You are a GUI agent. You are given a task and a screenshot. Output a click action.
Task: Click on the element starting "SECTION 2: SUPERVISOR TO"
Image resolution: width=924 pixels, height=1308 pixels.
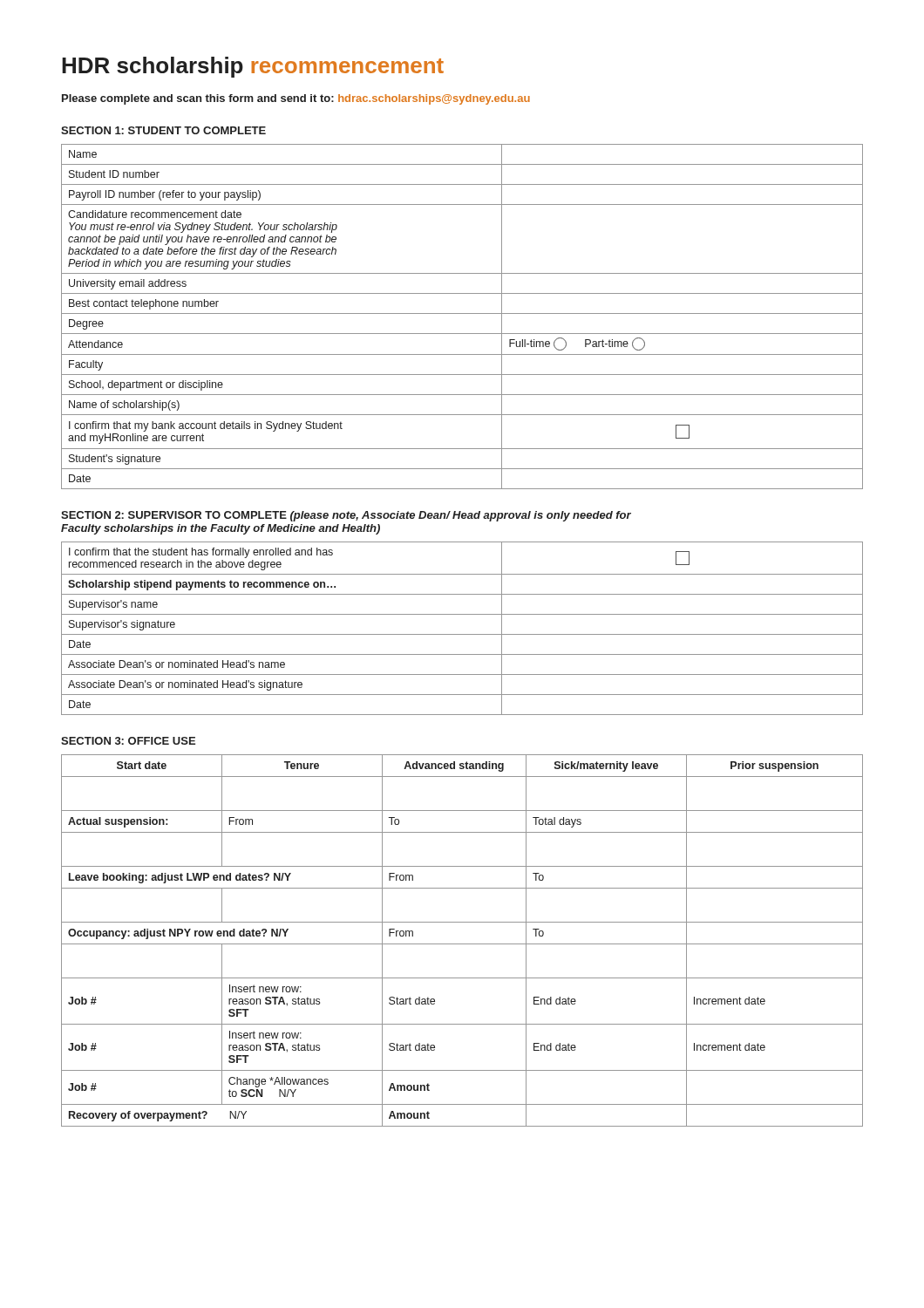pyautogui.click(x=346, y=522)
